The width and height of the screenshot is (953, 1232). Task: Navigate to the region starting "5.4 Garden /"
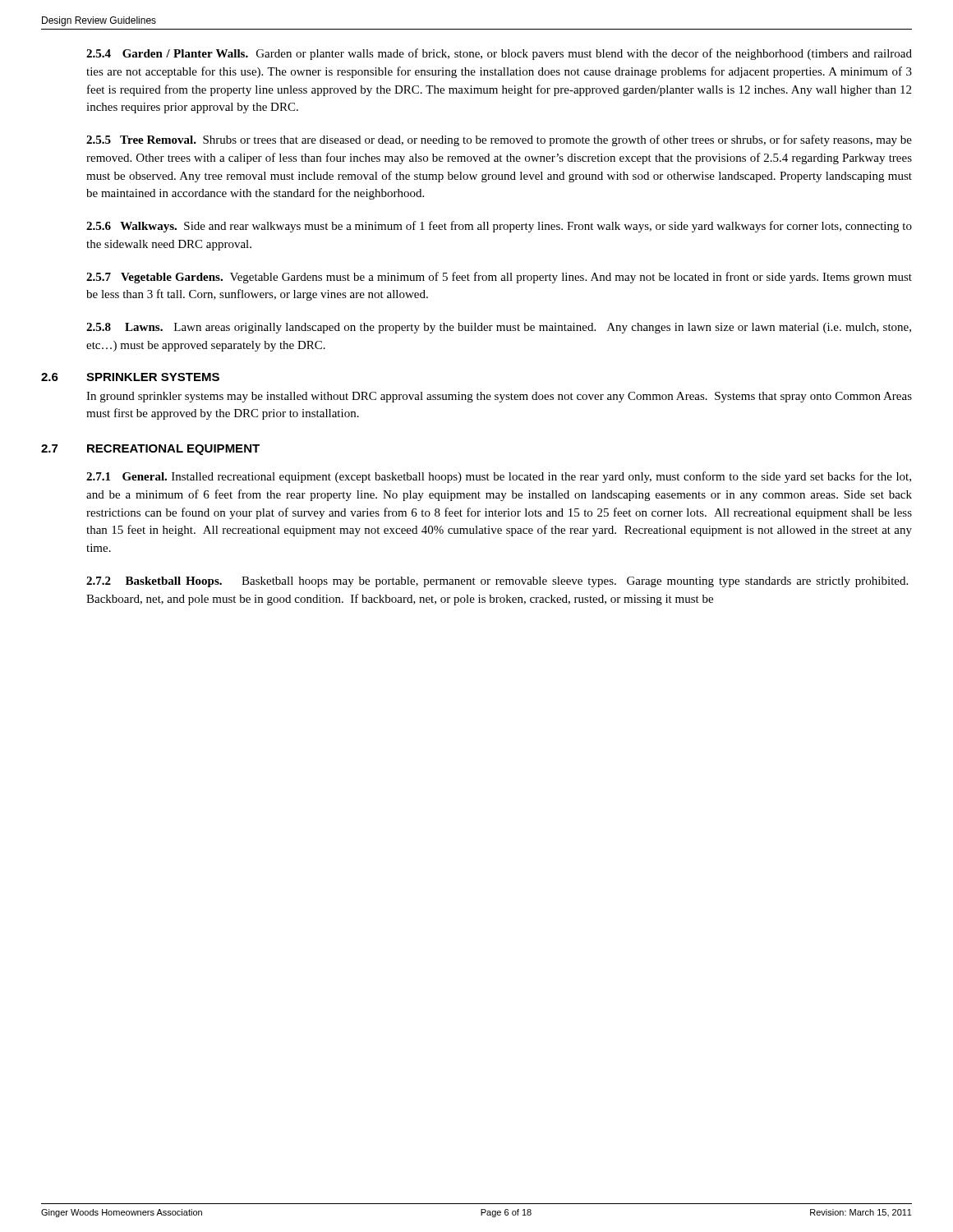(x=499, y=81)
